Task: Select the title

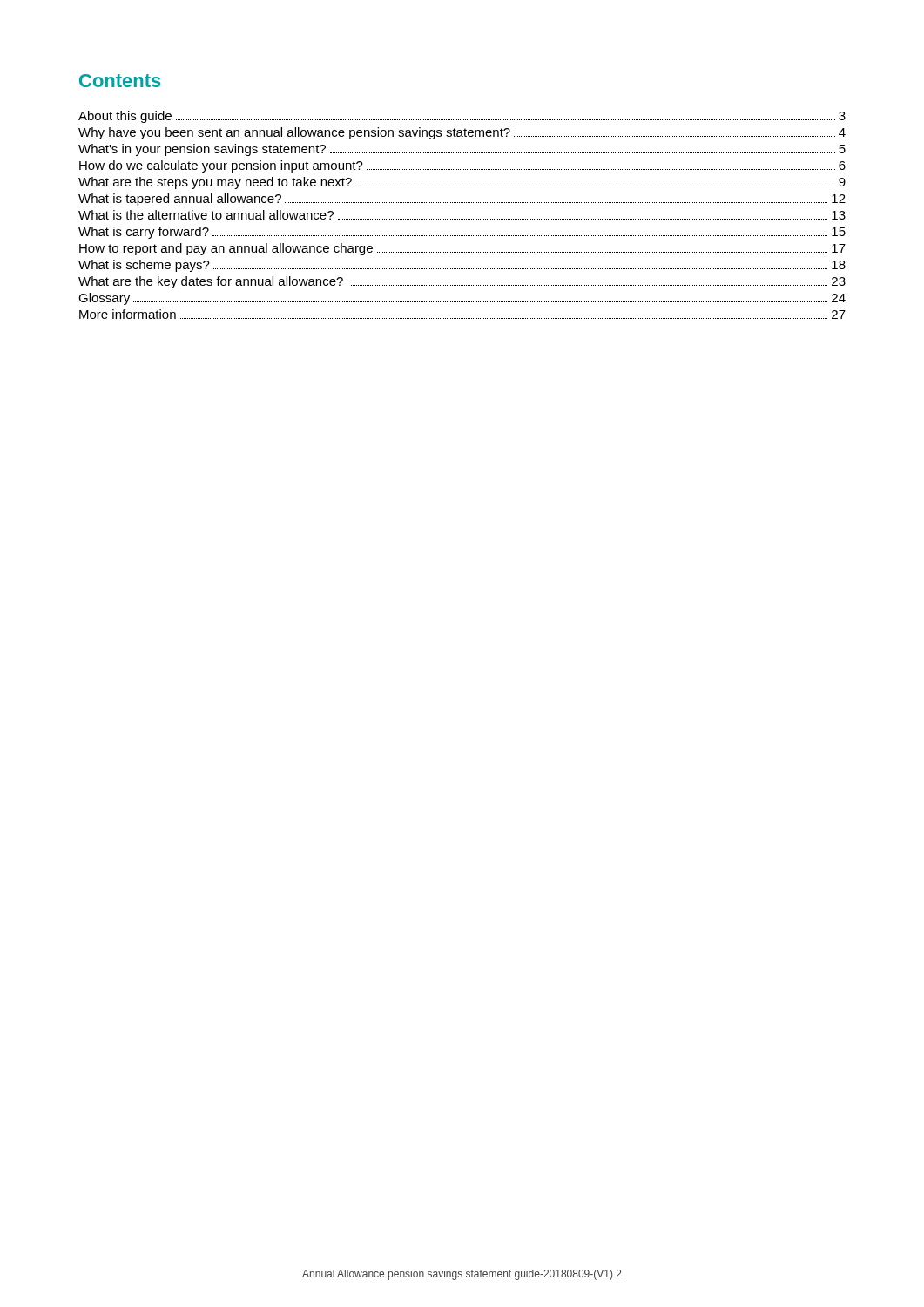Action: (120, 81)
